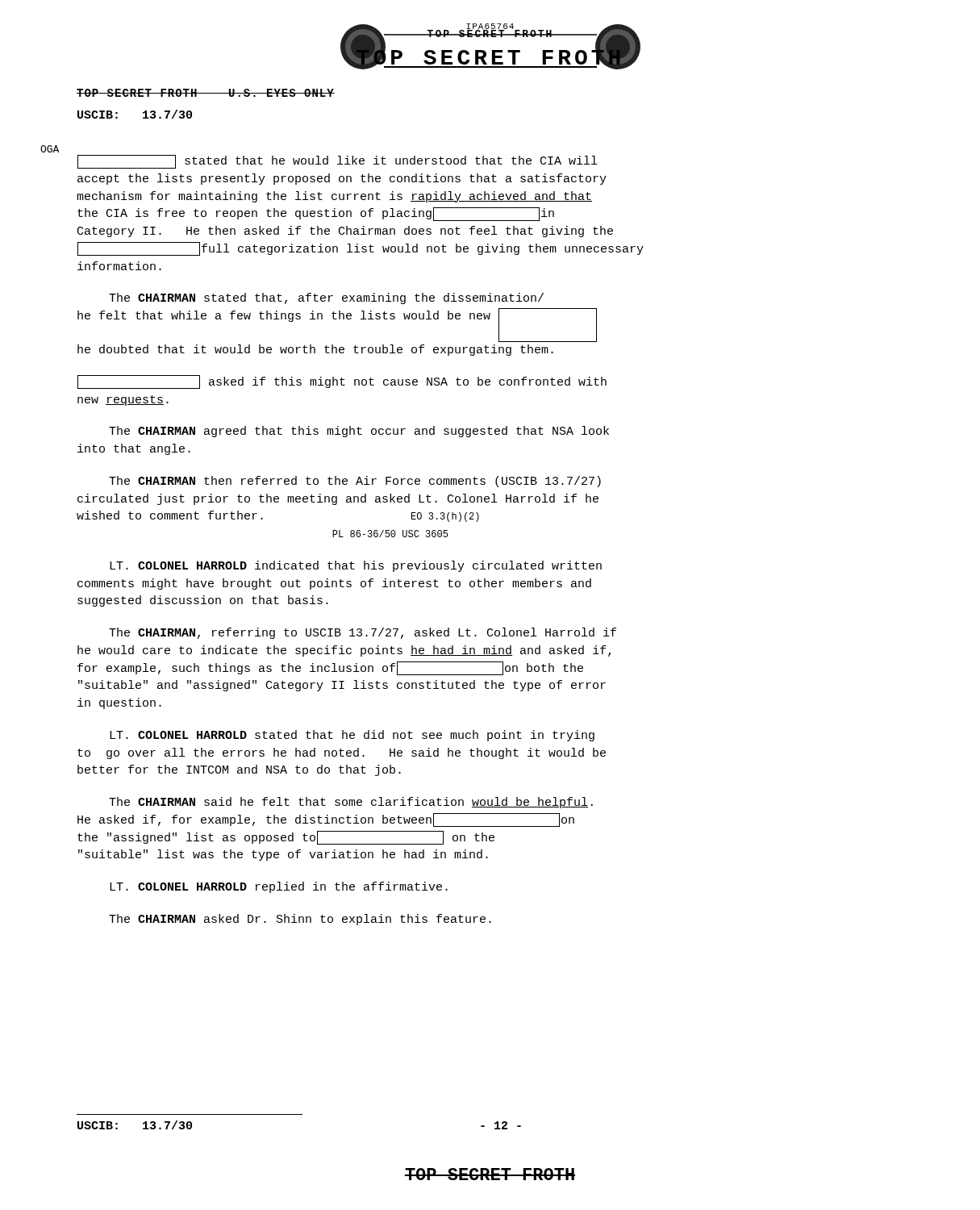The height and width of the screenshot is (1210, 980).
Task: Click on the text block containing "The CHAIRMAN said"
Action: click(336, 829)
